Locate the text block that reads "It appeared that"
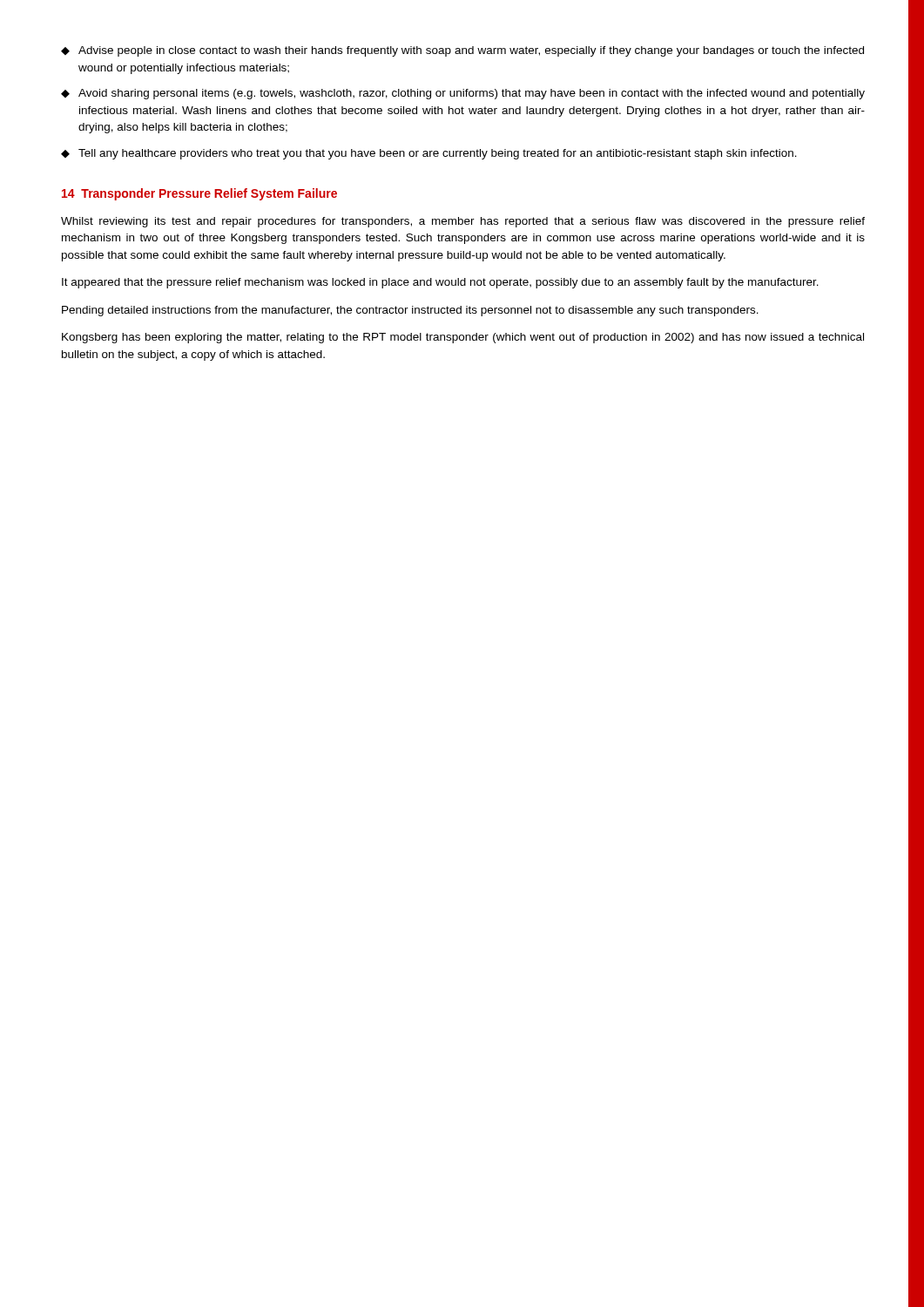924x1307 pixels. point(440,282)
